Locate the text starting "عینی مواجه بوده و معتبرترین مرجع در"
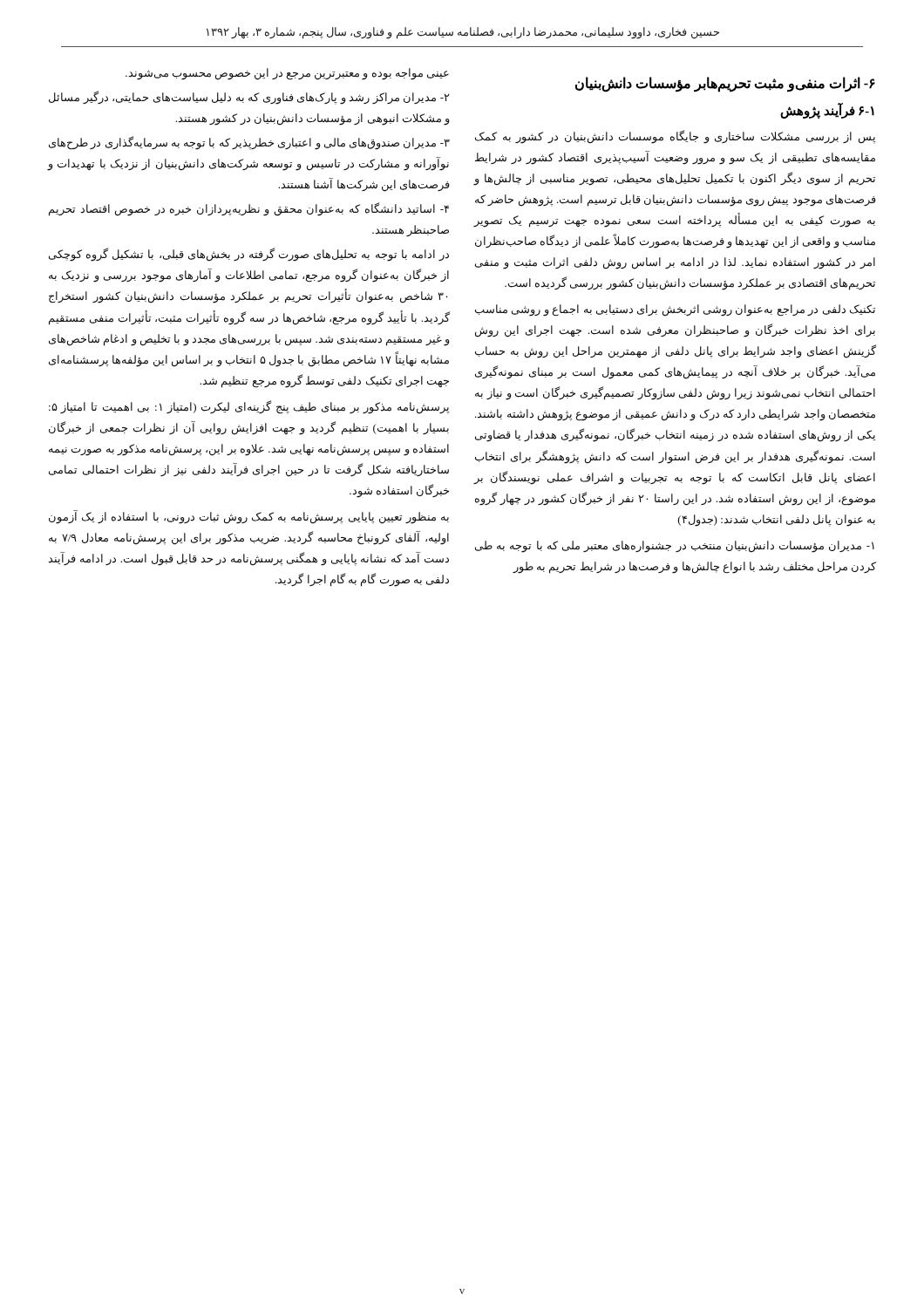Image resolution: width=924 pixels, height=1308 pixels. pos(287,73)
